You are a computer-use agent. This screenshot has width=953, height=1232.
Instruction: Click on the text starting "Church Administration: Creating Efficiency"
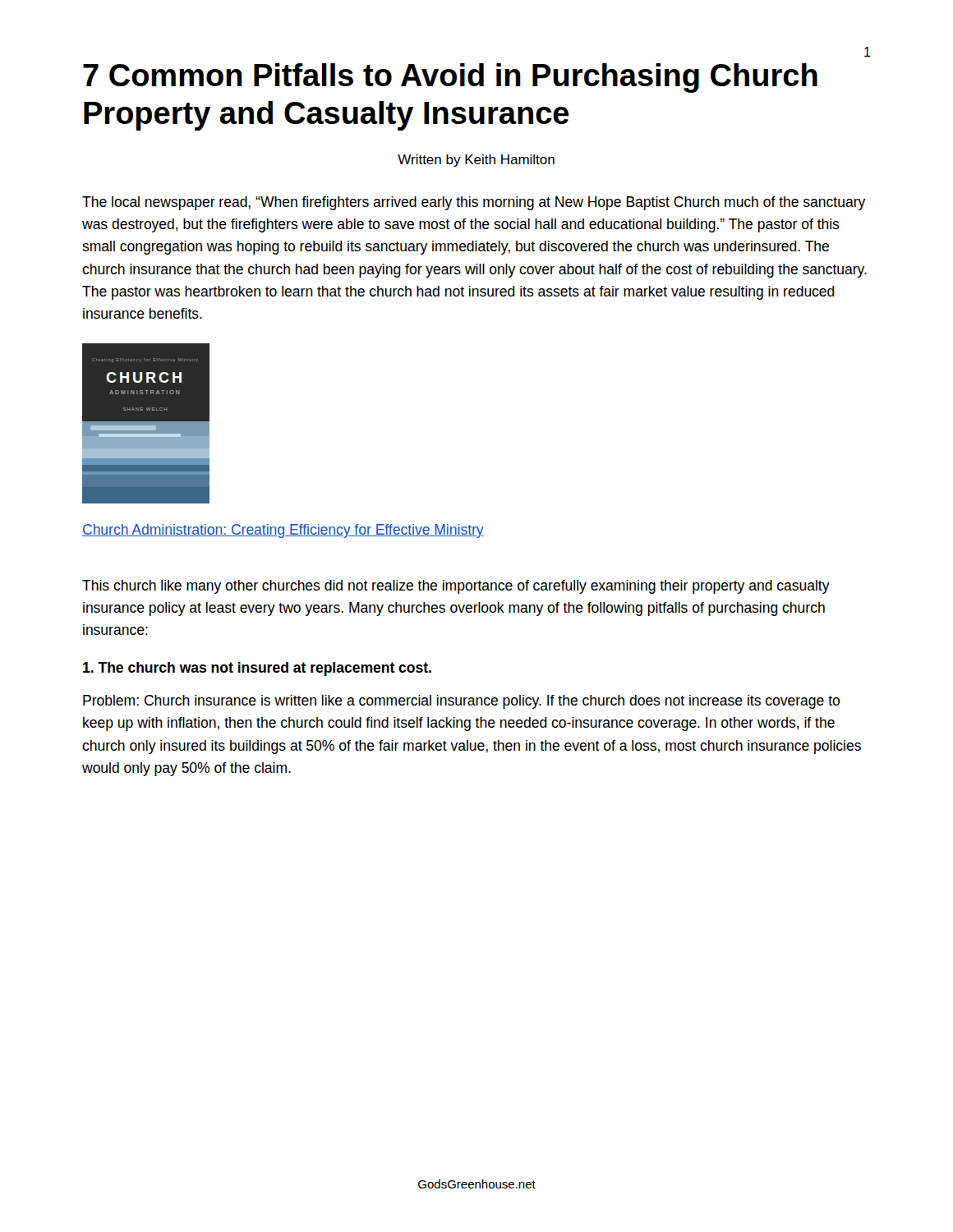pyautogui.click(x=283, y=530)
